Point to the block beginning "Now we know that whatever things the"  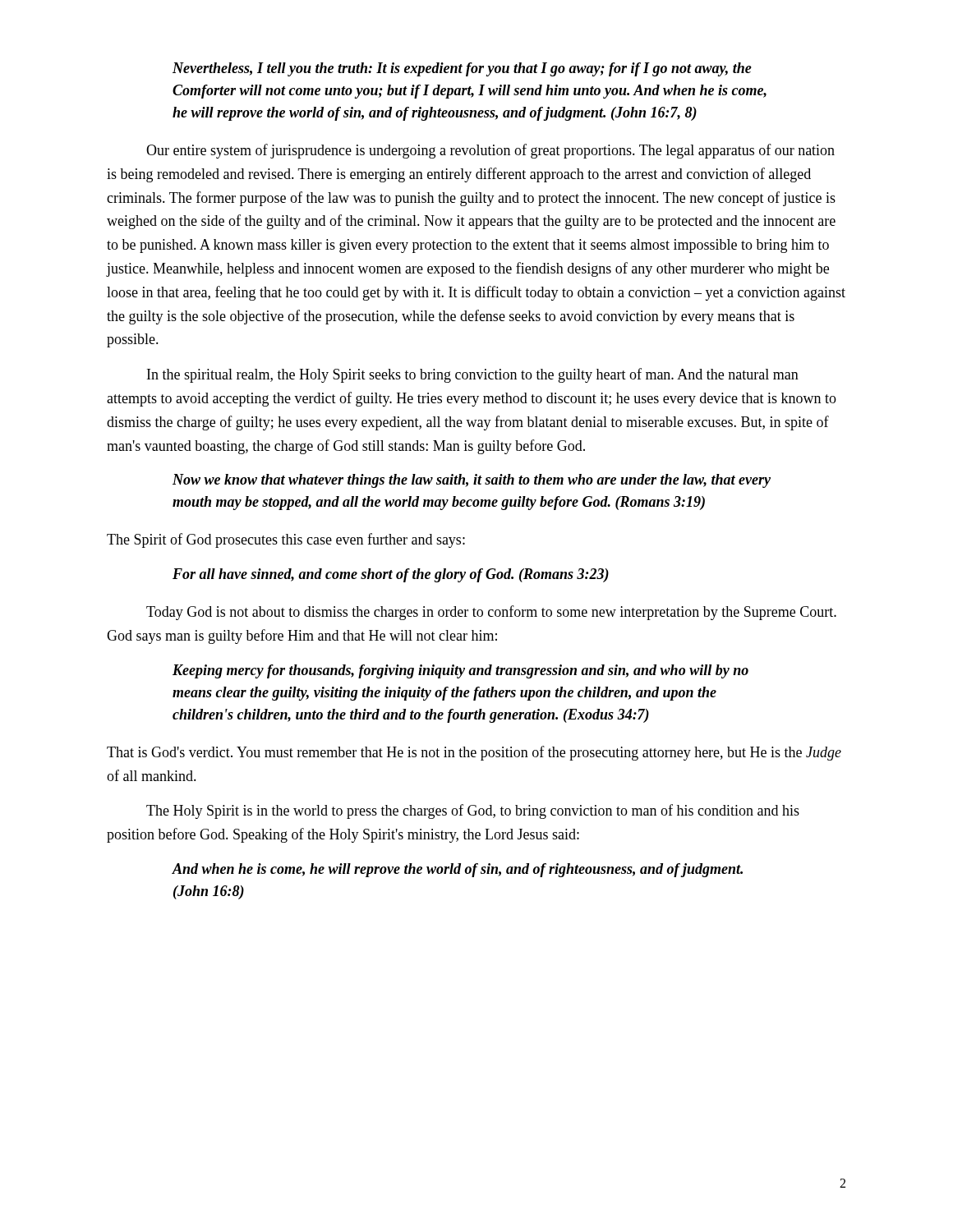pyautogui.click(x=472, y=491)
